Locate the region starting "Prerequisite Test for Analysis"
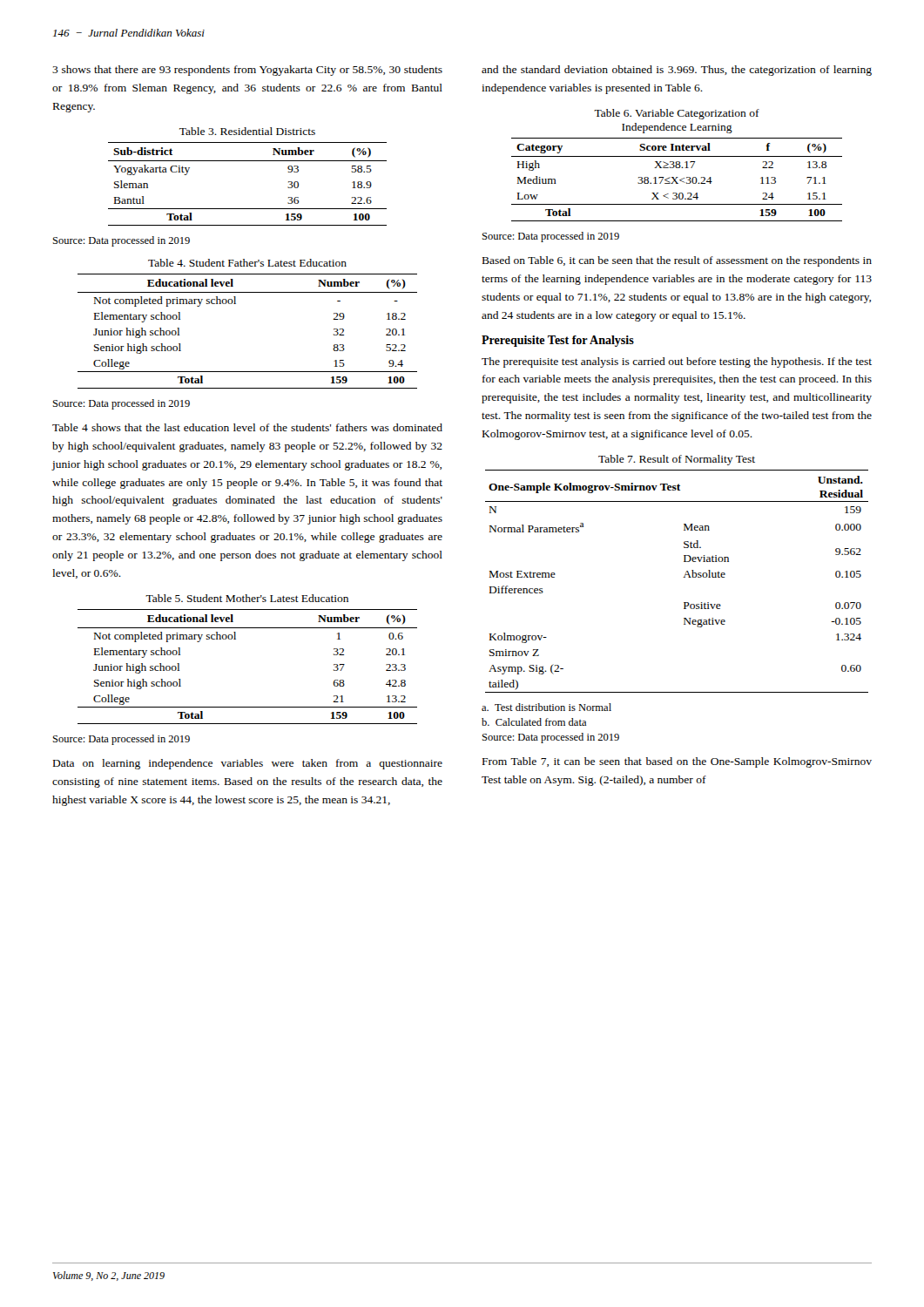The image size is (924, 1307). coord(558,340)
